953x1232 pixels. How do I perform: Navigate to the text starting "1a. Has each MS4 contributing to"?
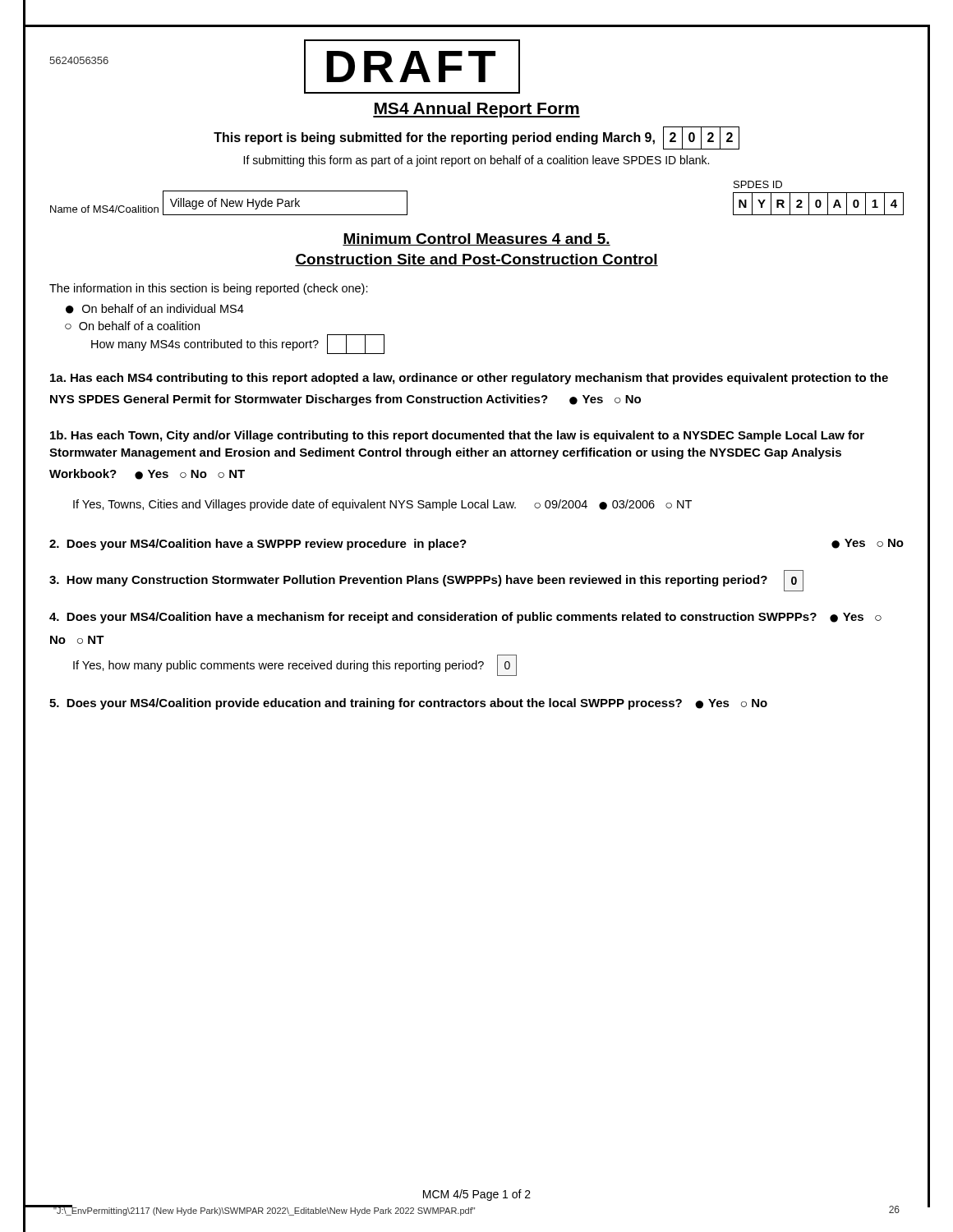(x=476, y=391)
